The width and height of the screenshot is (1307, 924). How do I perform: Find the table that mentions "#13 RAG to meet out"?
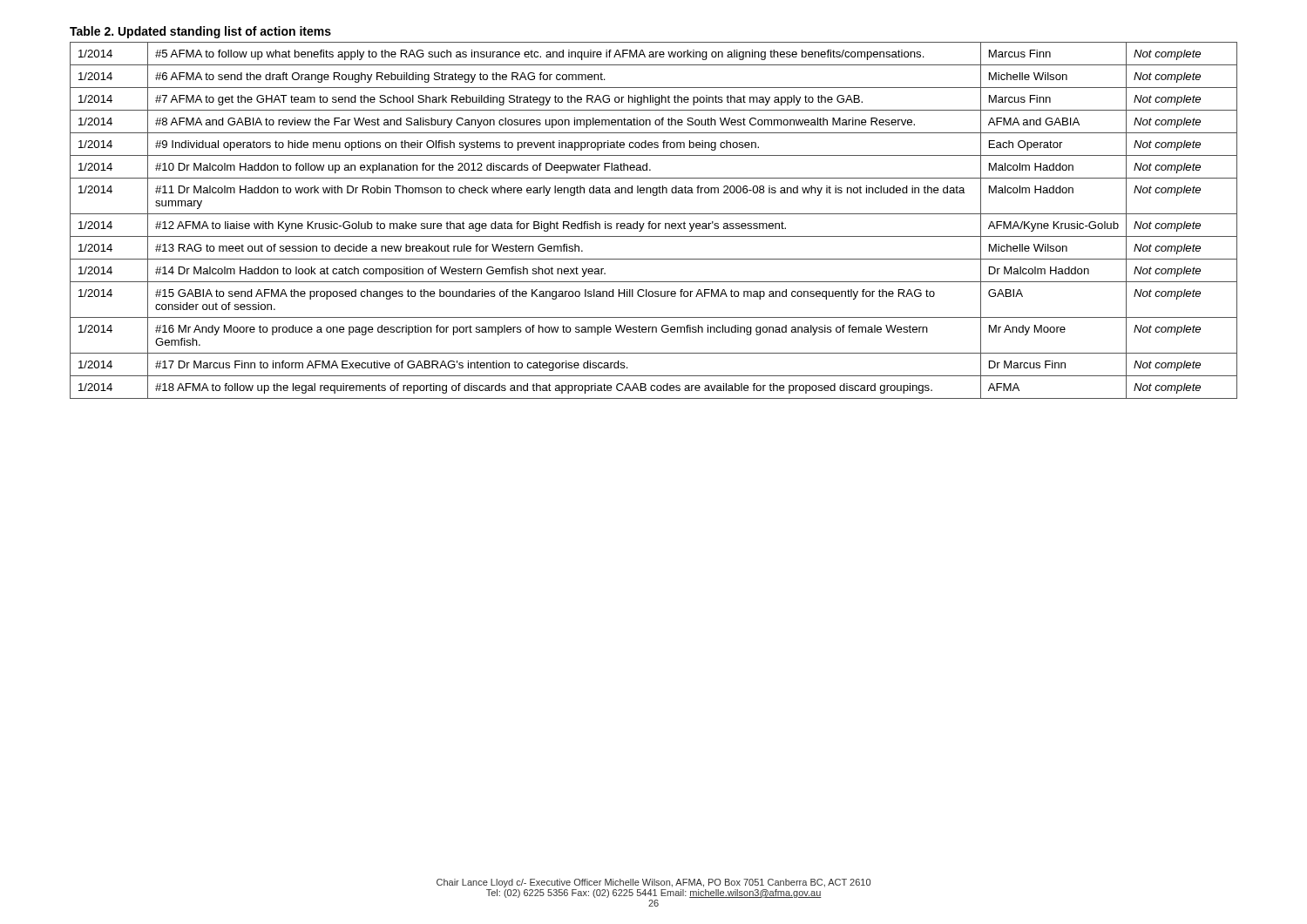[x=654, y=220]
